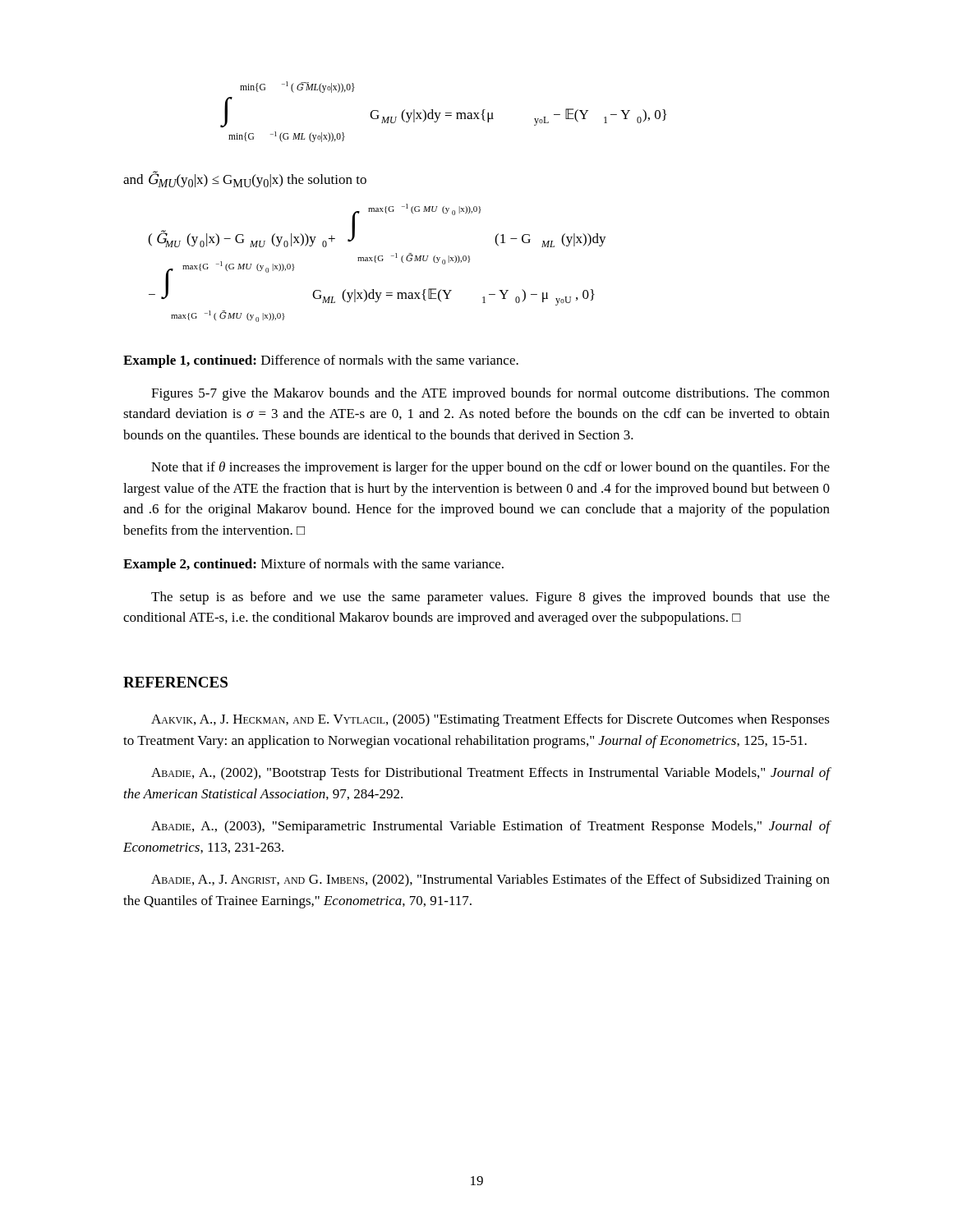Find the text block that says "Aakvik, A., J. Heckman, and E. Vytlacil, (2005)"
This screenshot has width=953, height=1232.
[476, 730]
